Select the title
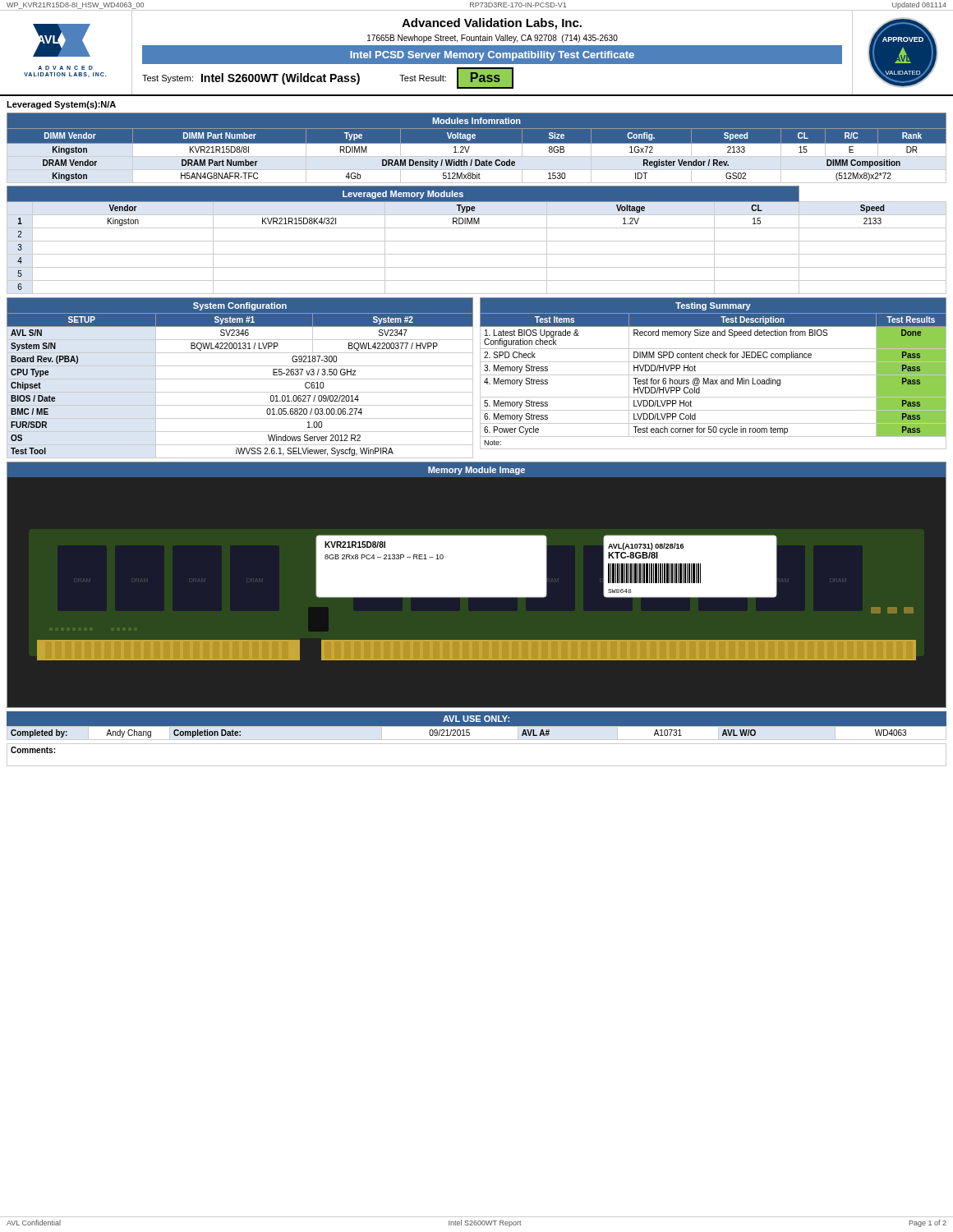953x1232 pixels. pos(492,29)
